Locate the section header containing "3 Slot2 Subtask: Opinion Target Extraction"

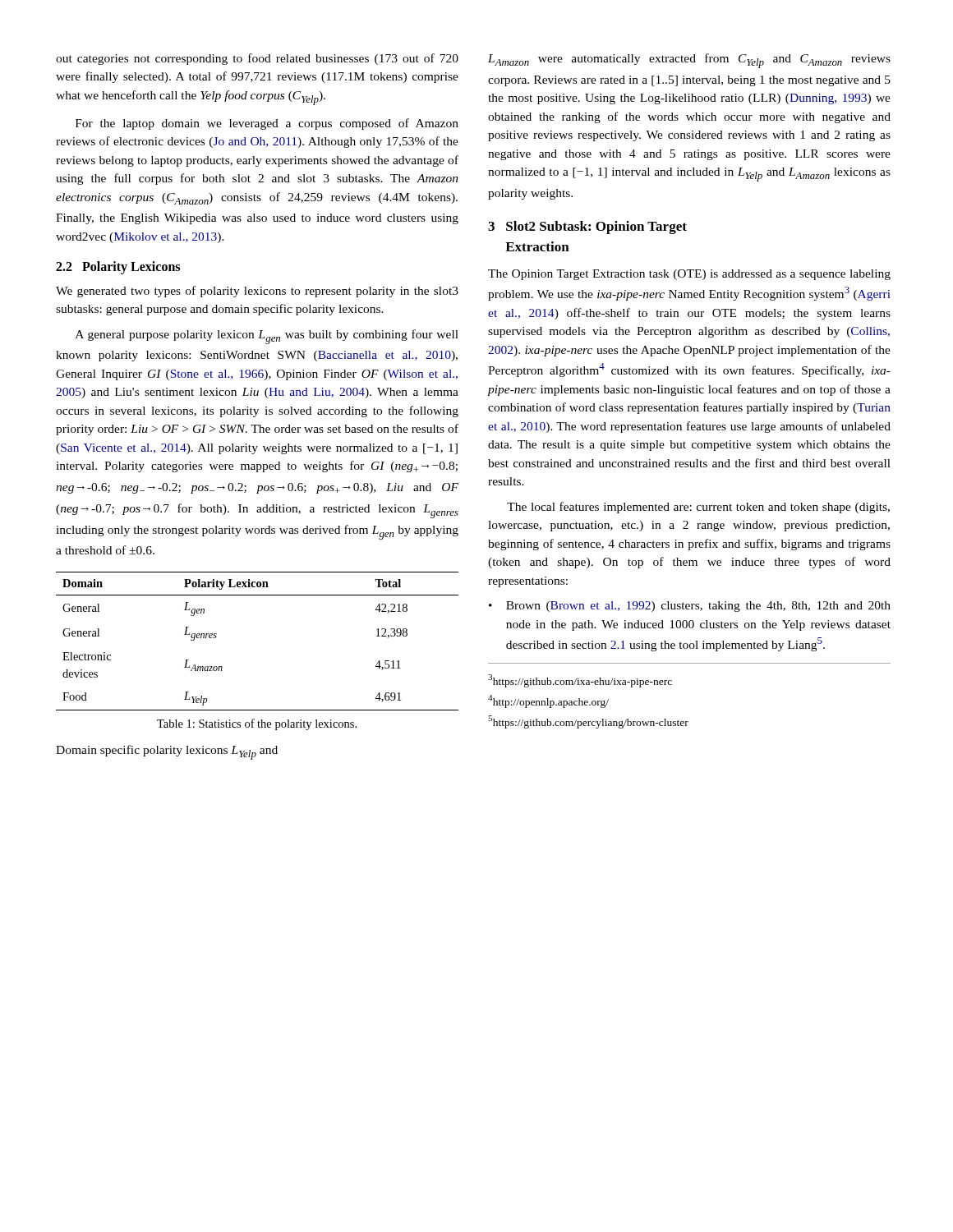click(689, 237)
